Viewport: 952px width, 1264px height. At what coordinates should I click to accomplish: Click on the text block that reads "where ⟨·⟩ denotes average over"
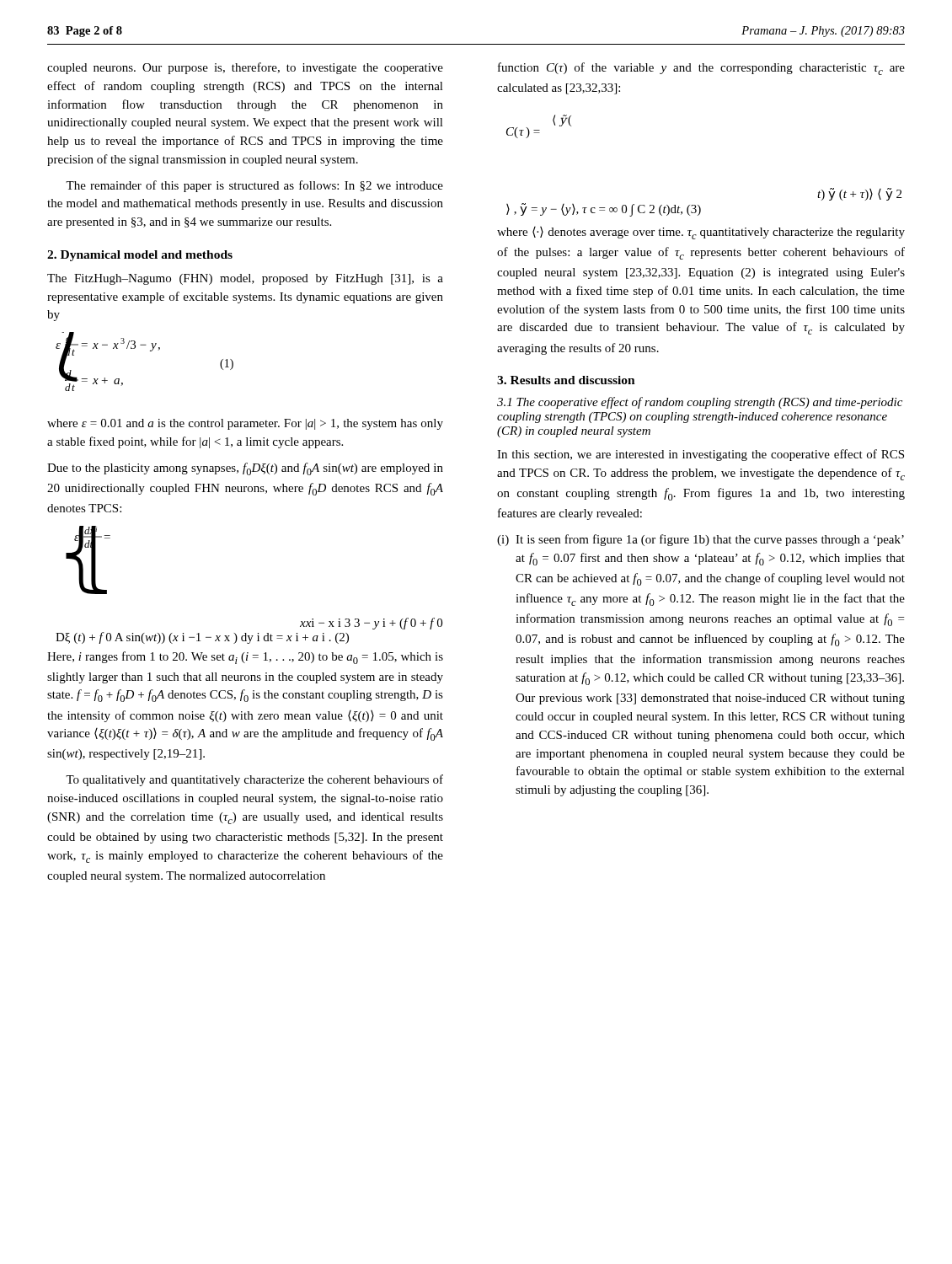[x=701, y=290]
